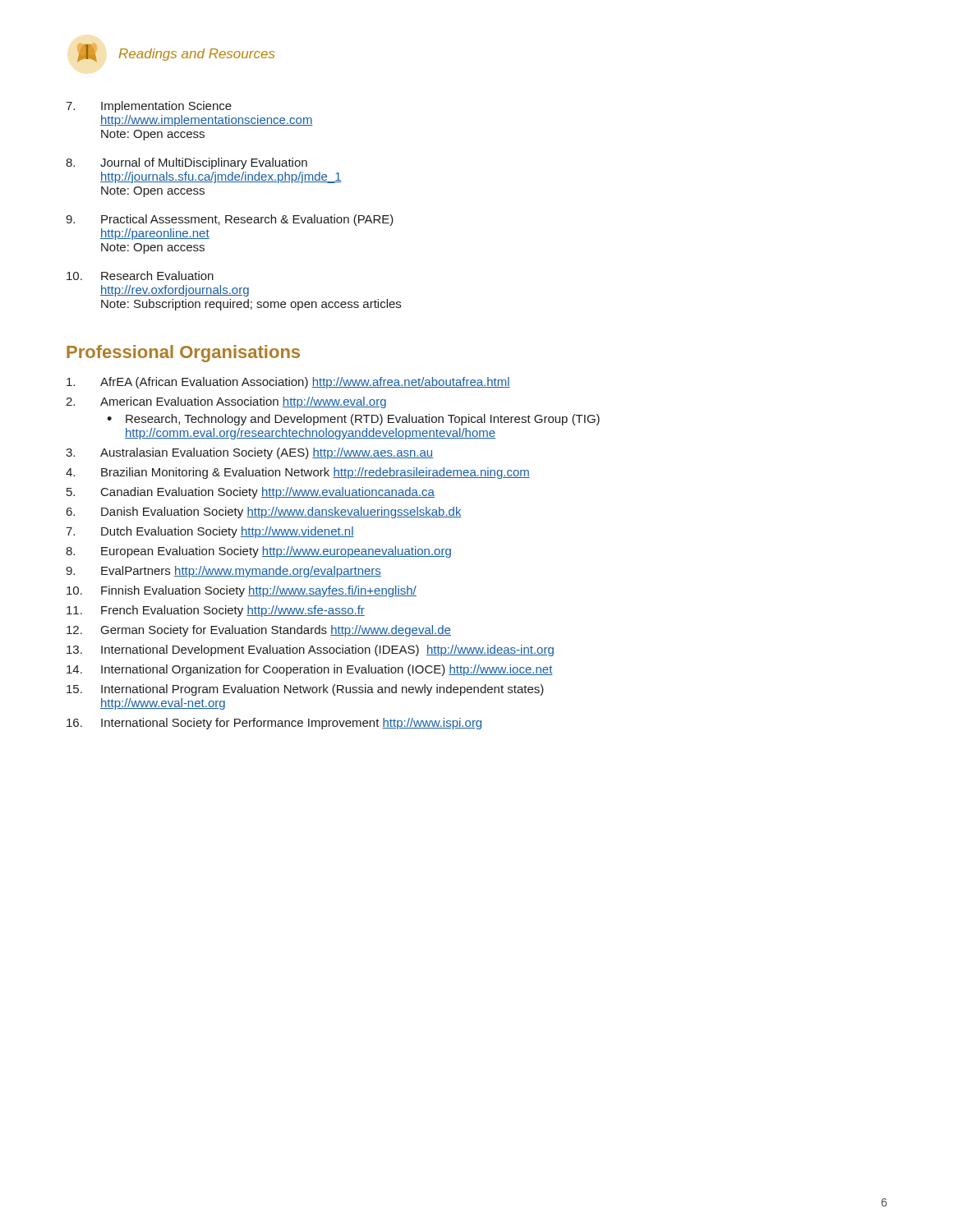
Task: Find the block on this page that starts "7. Implementation Science"
Action: (x=149, y=107)
